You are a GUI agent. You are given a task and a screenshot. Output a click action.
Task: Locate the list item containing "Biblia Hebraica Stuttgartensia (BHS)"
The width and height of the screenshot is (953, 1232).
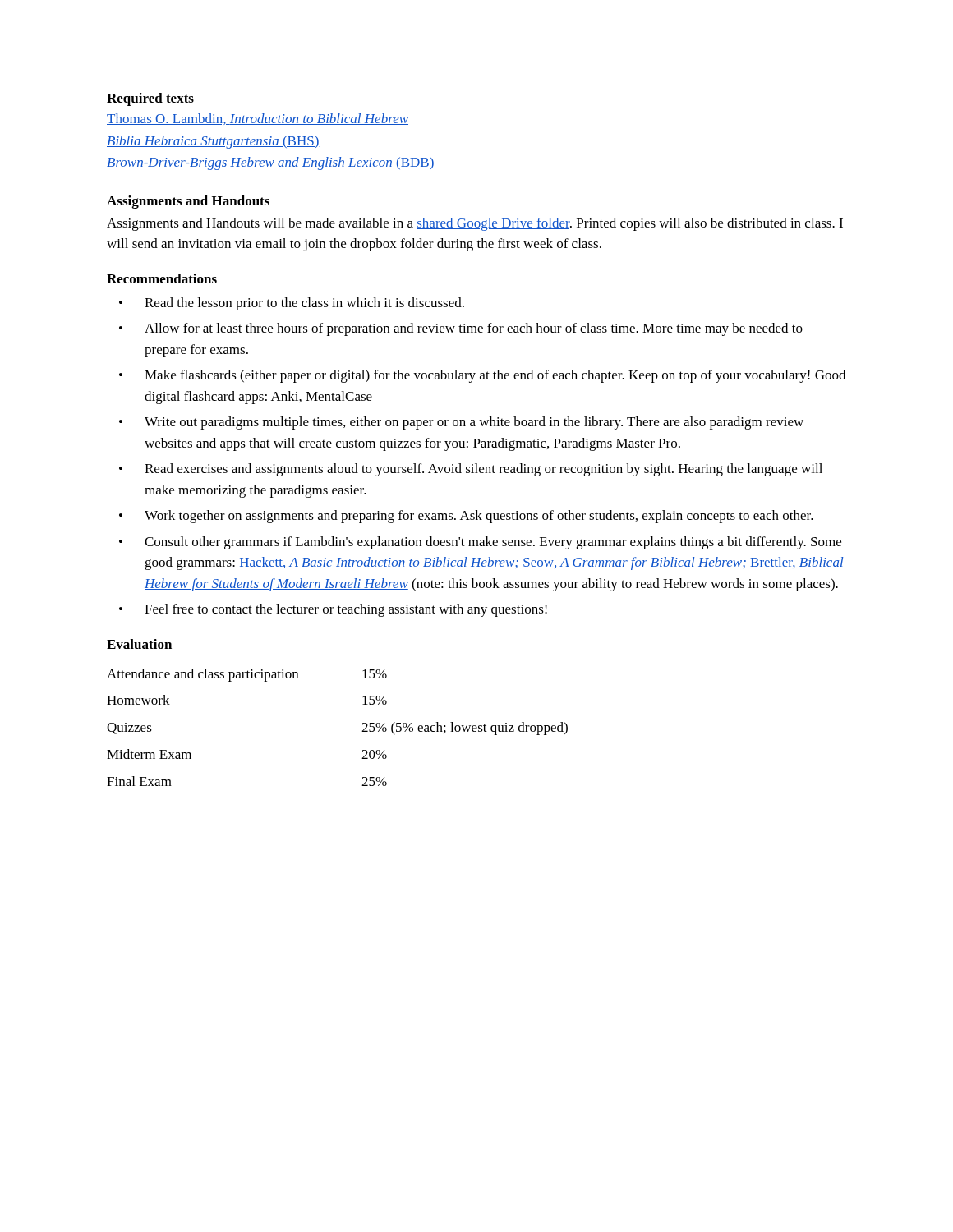[x=213, y=140]
